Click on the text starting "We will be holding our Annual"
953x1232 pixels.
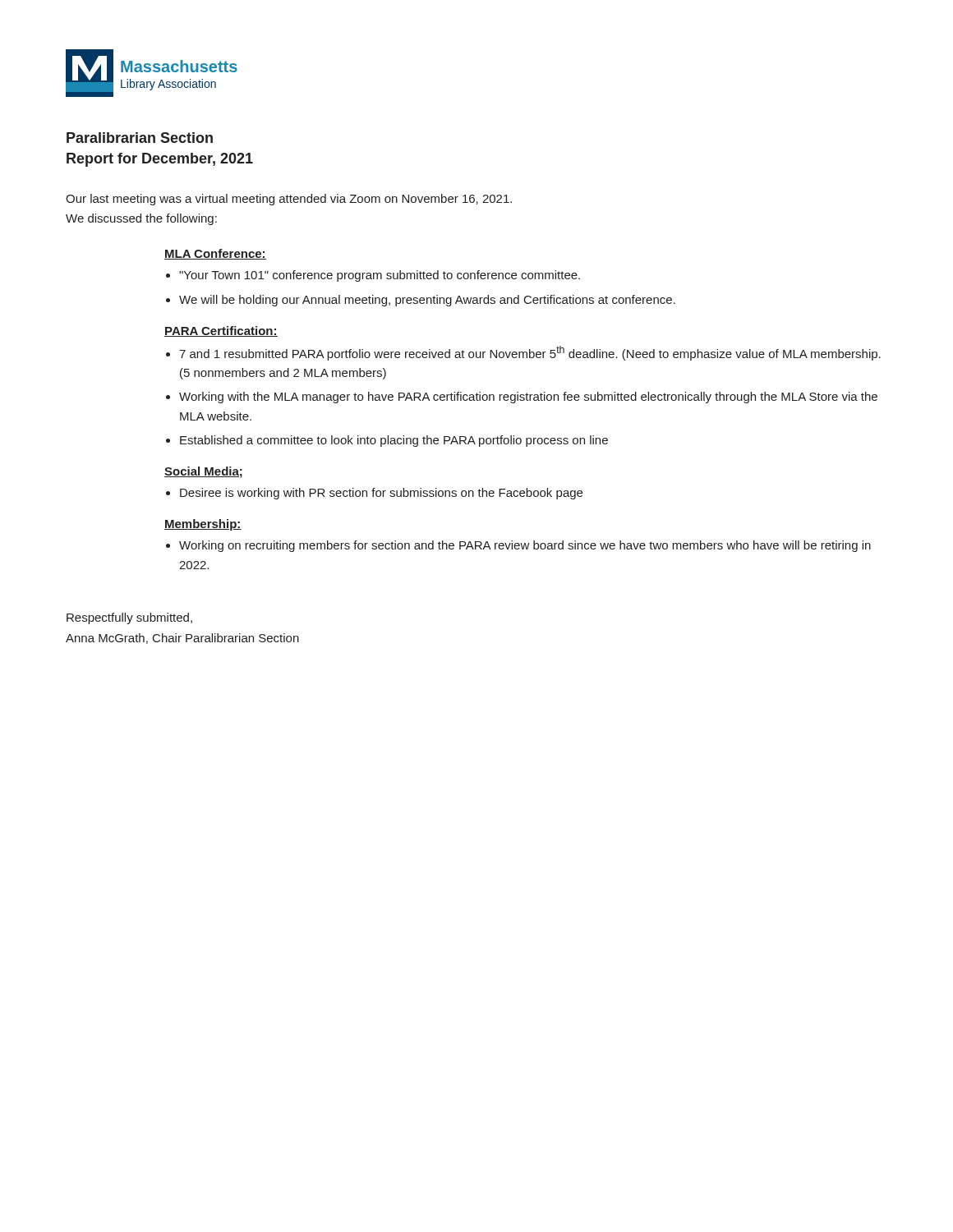click(428, 299)
